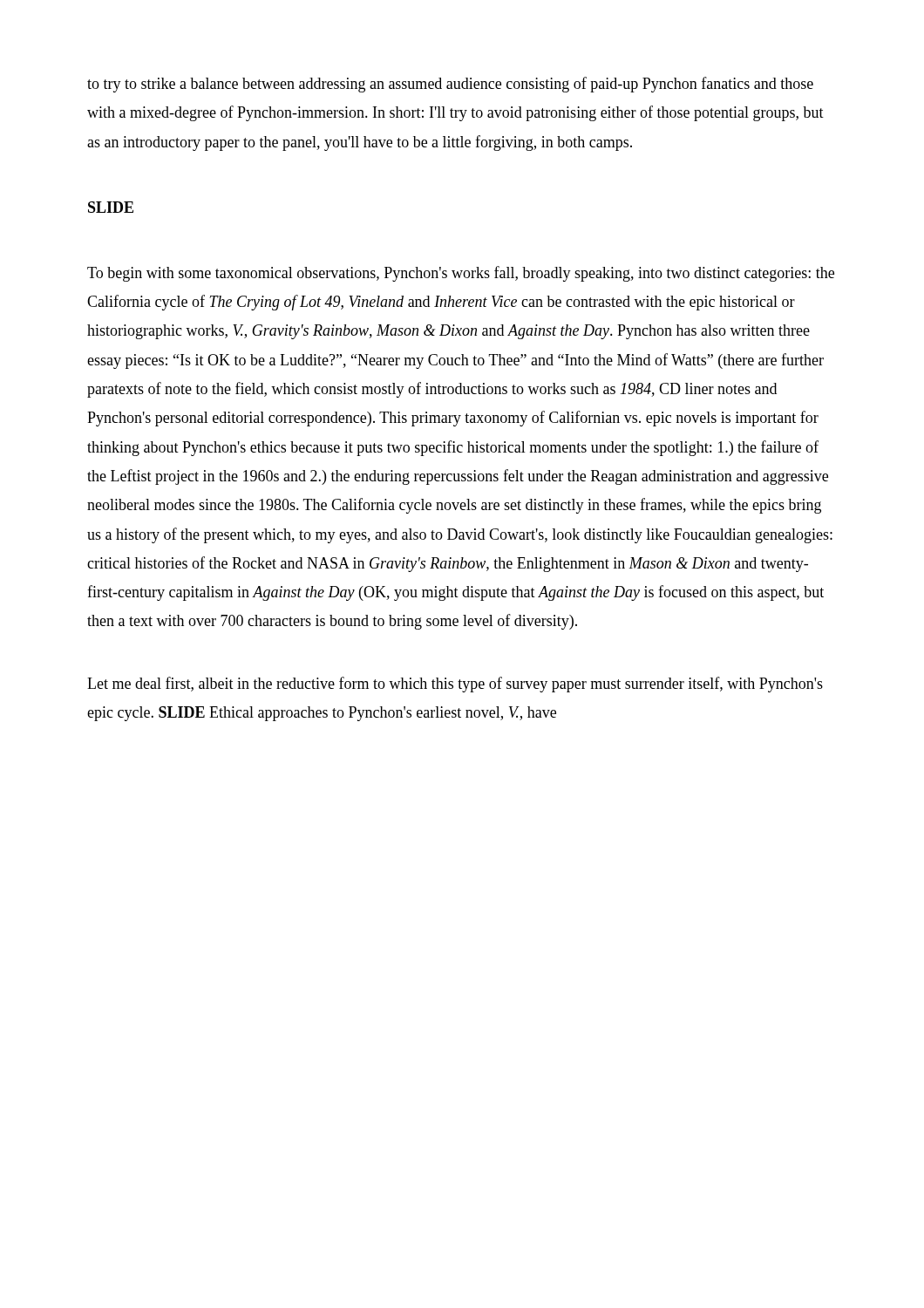Find the block on this page that starts "Let me deal first, albeit in the"

pos(455,698)
